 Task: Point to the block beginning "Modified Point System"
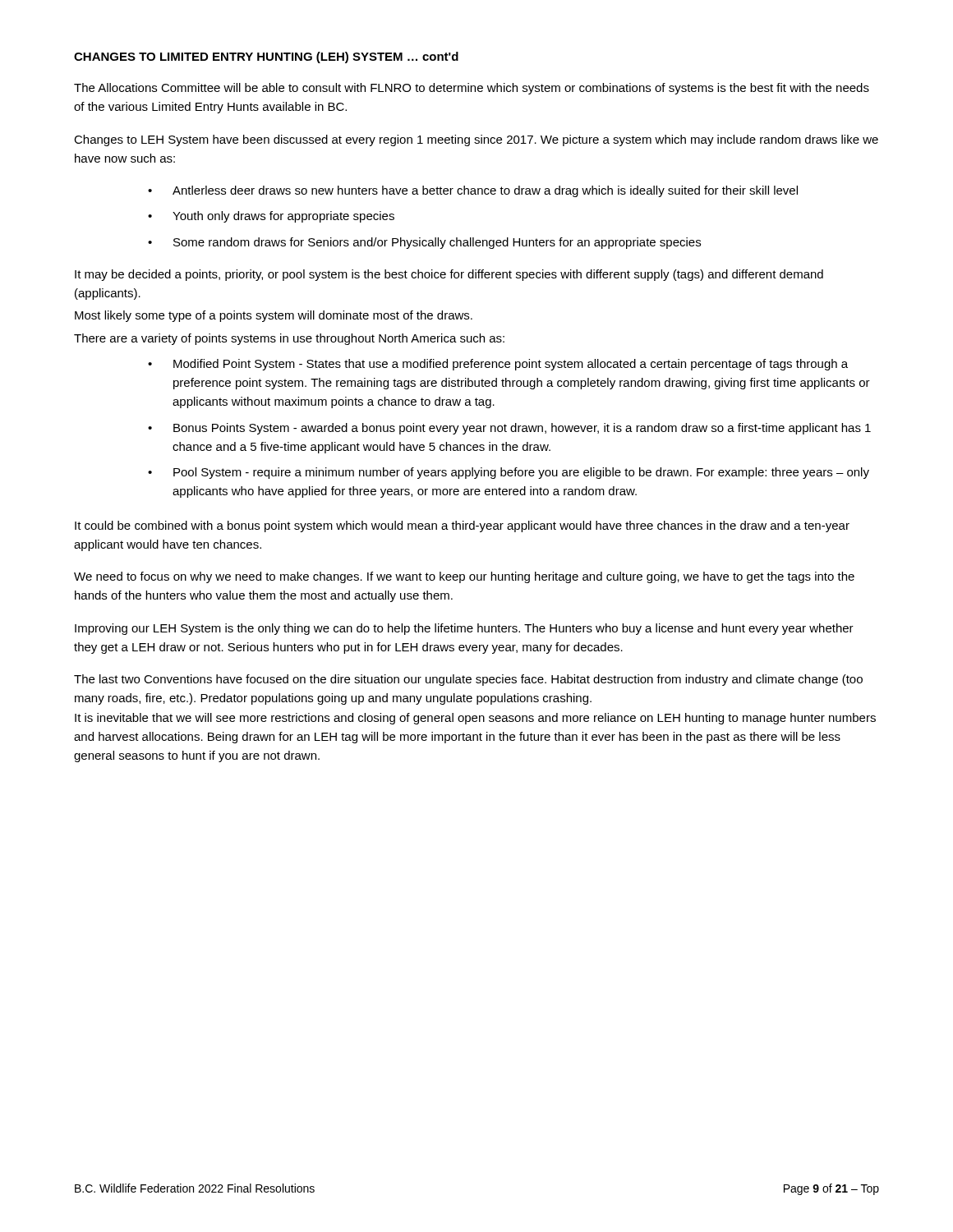pos(521,382)
